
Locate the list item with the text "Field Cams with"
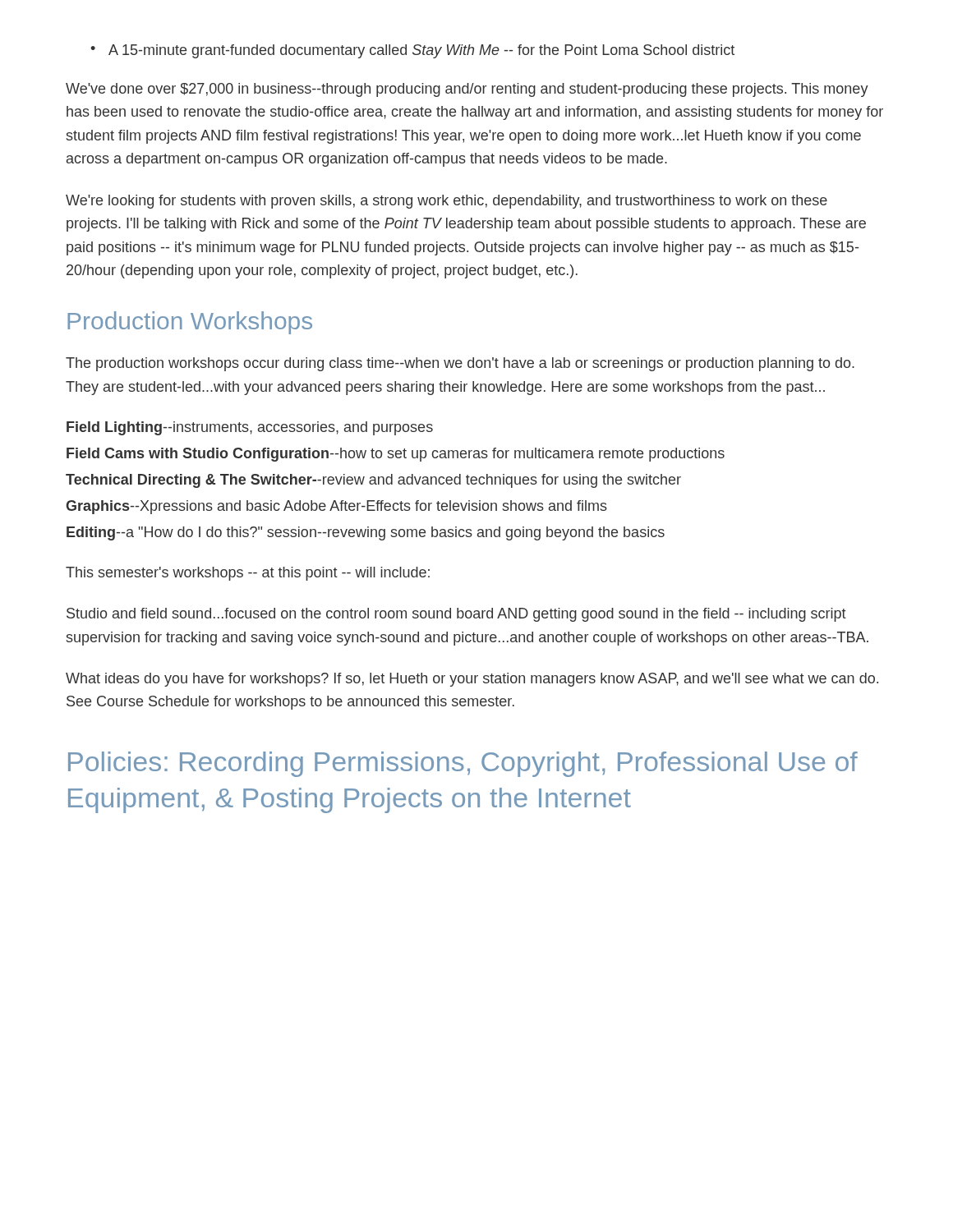[x=395, y=453]
